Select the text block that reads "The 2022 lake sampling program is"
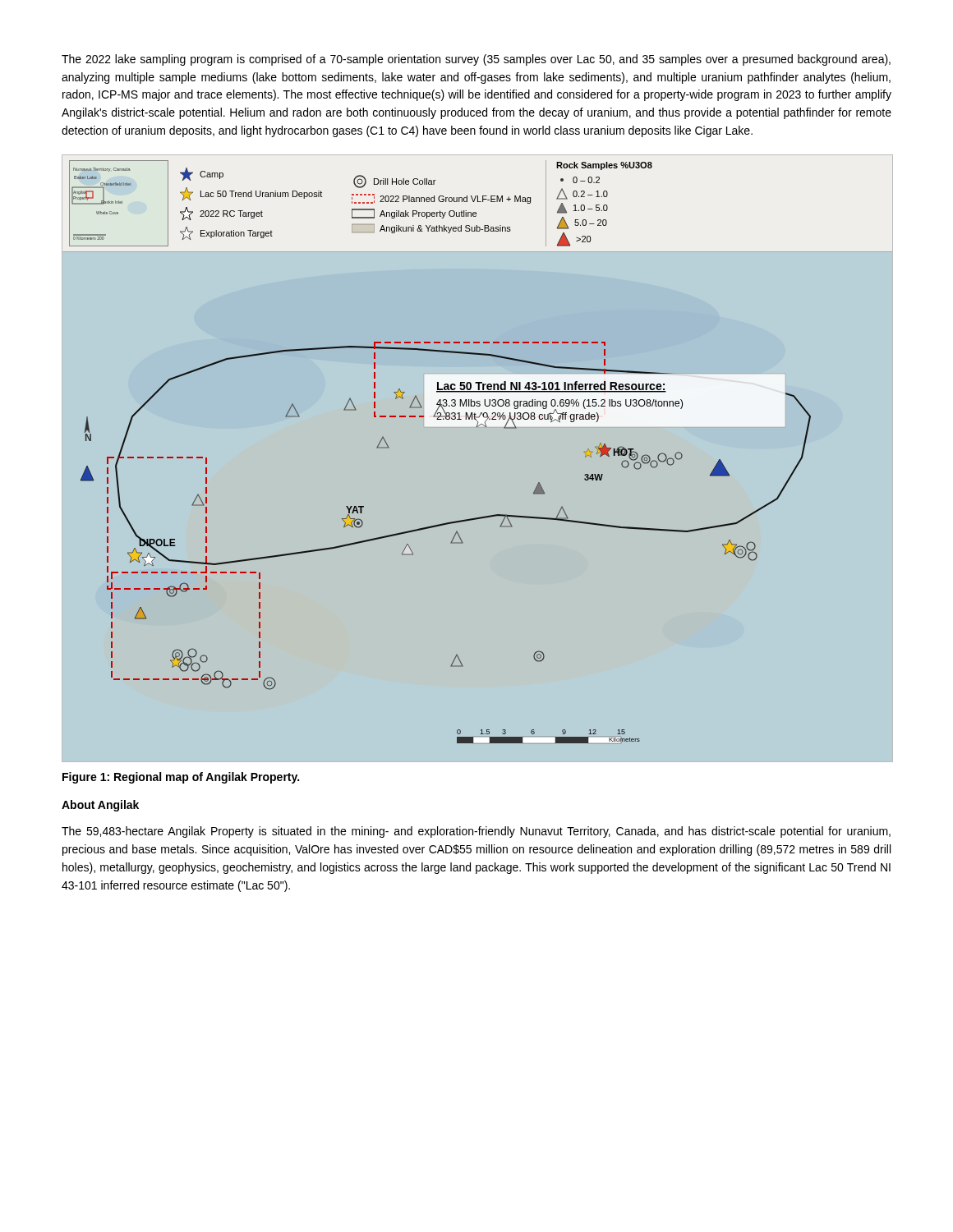The height and width of the screenshot is (1232, 953). (x=476, y=95)
